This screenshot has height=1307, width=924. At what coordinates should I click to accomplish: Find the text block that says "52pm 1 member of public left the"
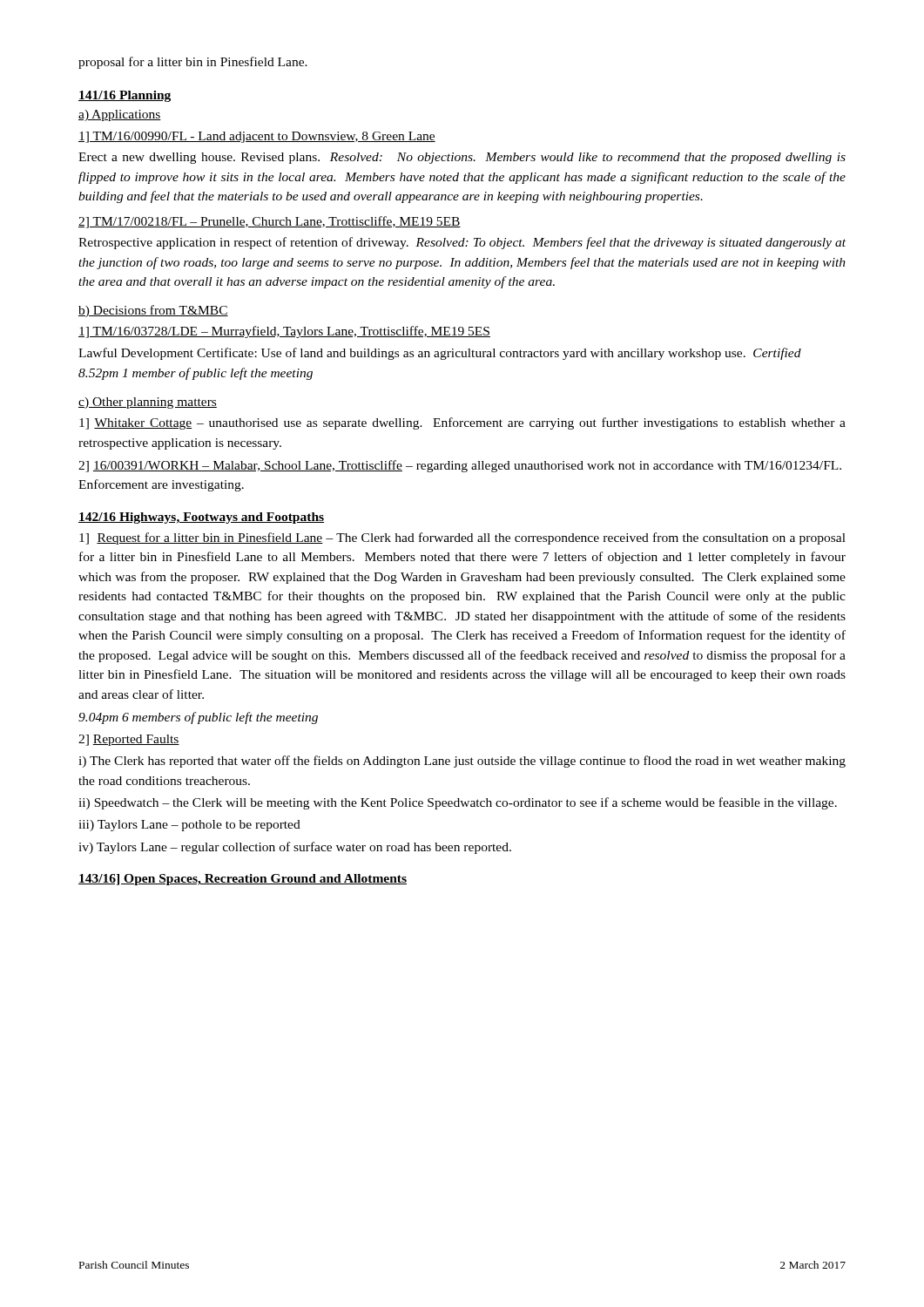(x=196, y=374)
